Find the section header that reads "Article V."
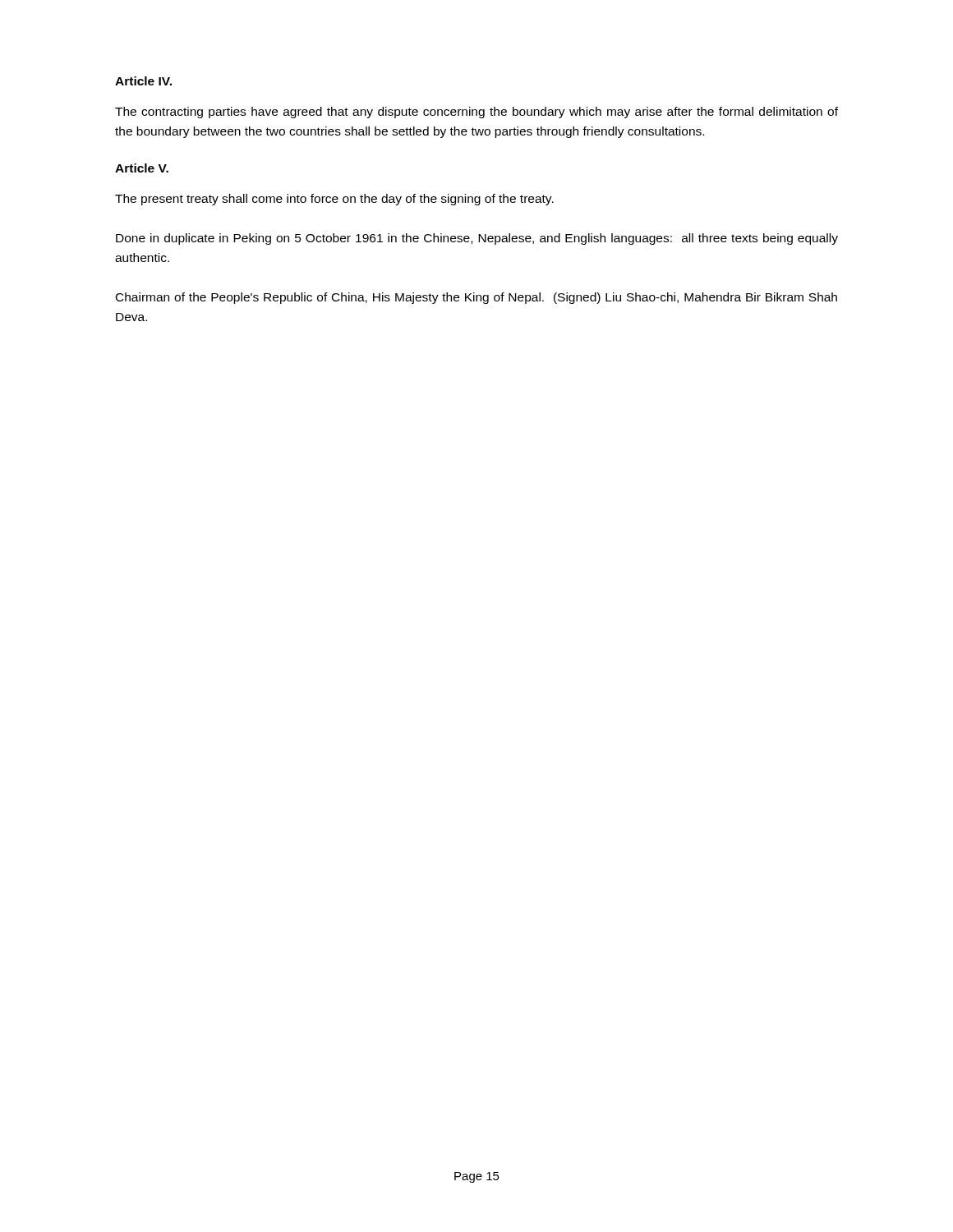953x1232 pixels. (x=142, y=168)
